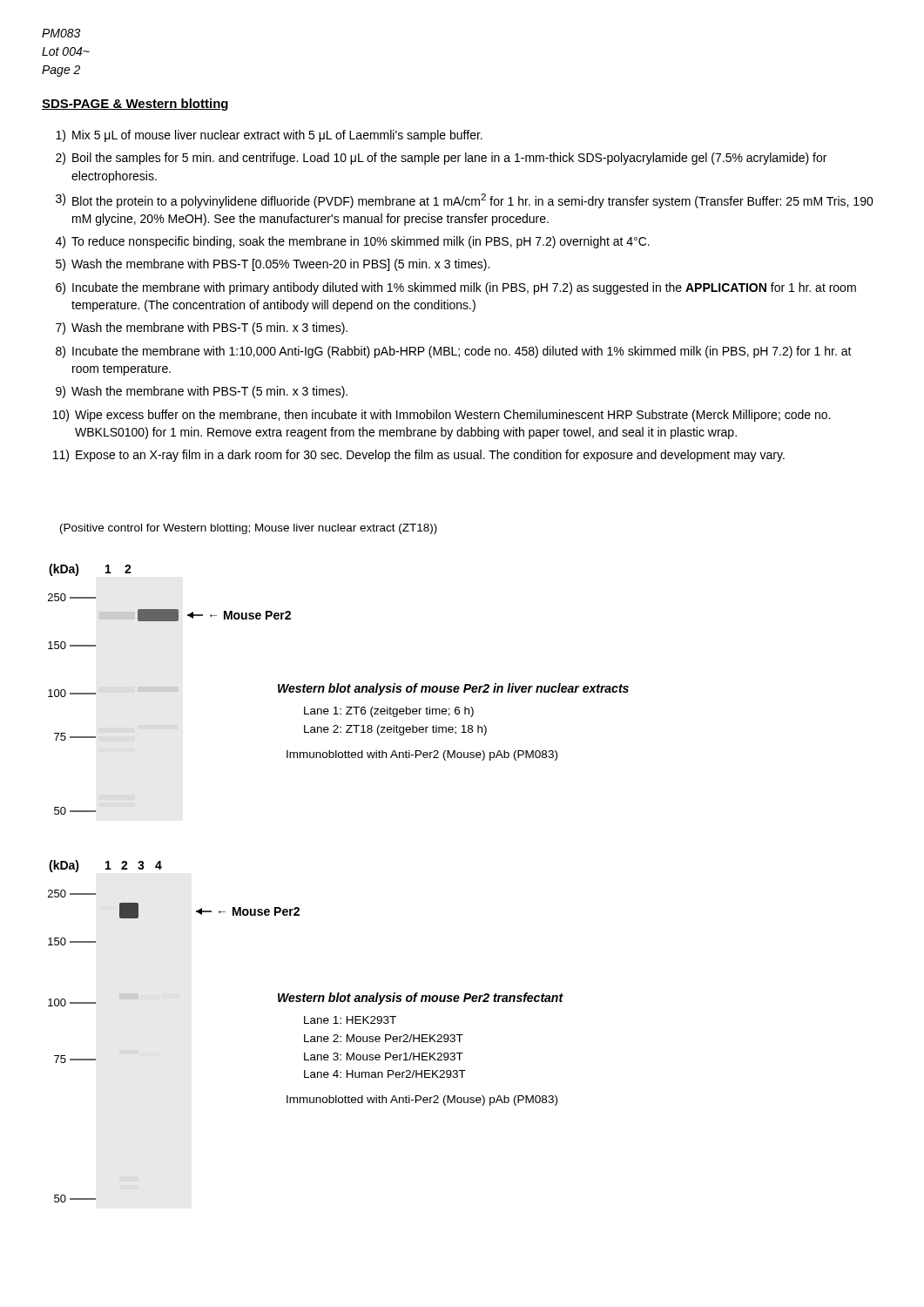Image resolution: width=924 pixels, height=1307 pixels.
Task: Point to the block beginning "(Positive control for Western blotting;"
Action: [x=248, y=528]
